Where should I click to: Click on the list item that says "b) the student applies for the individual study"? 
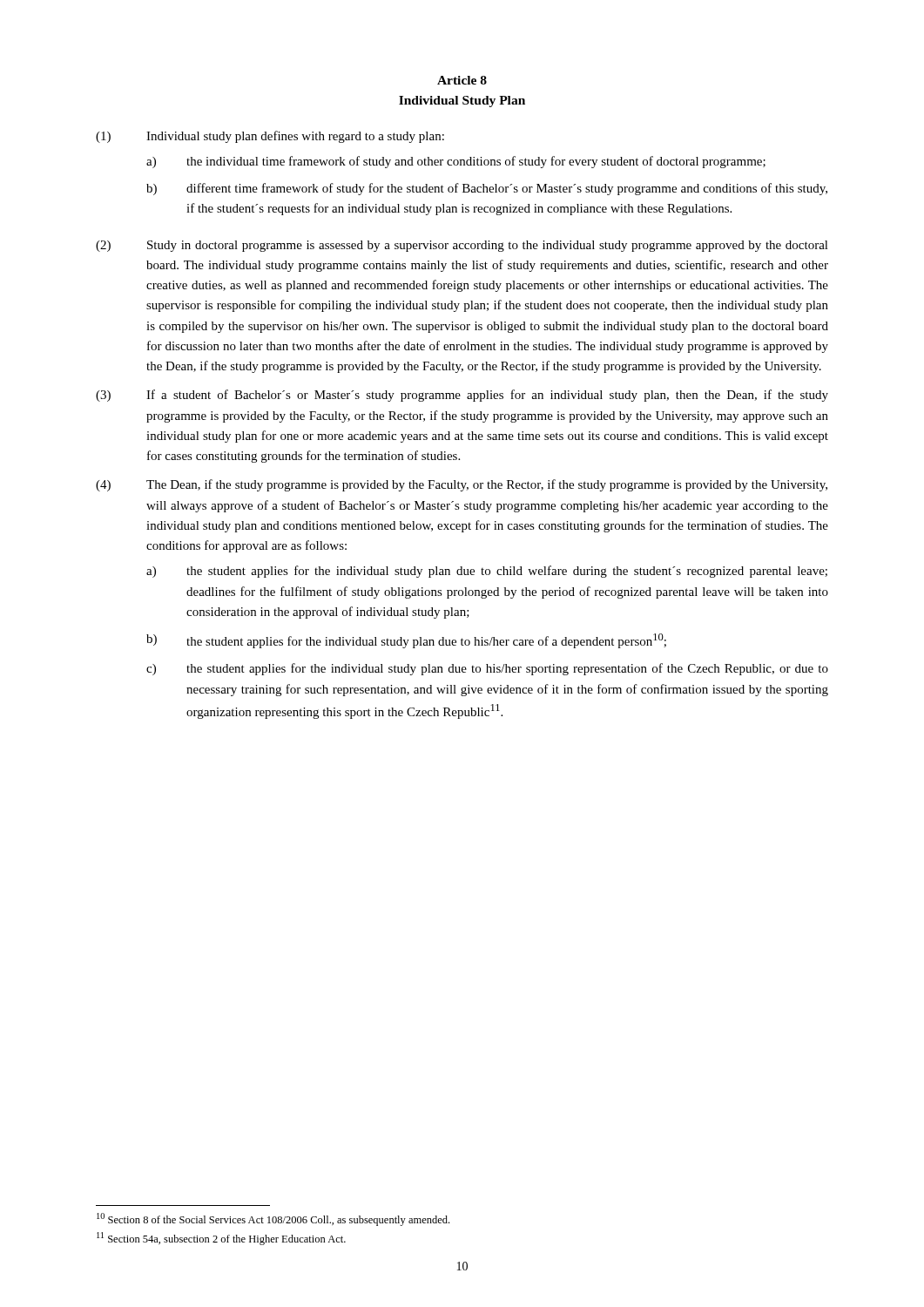coord(487,640)
